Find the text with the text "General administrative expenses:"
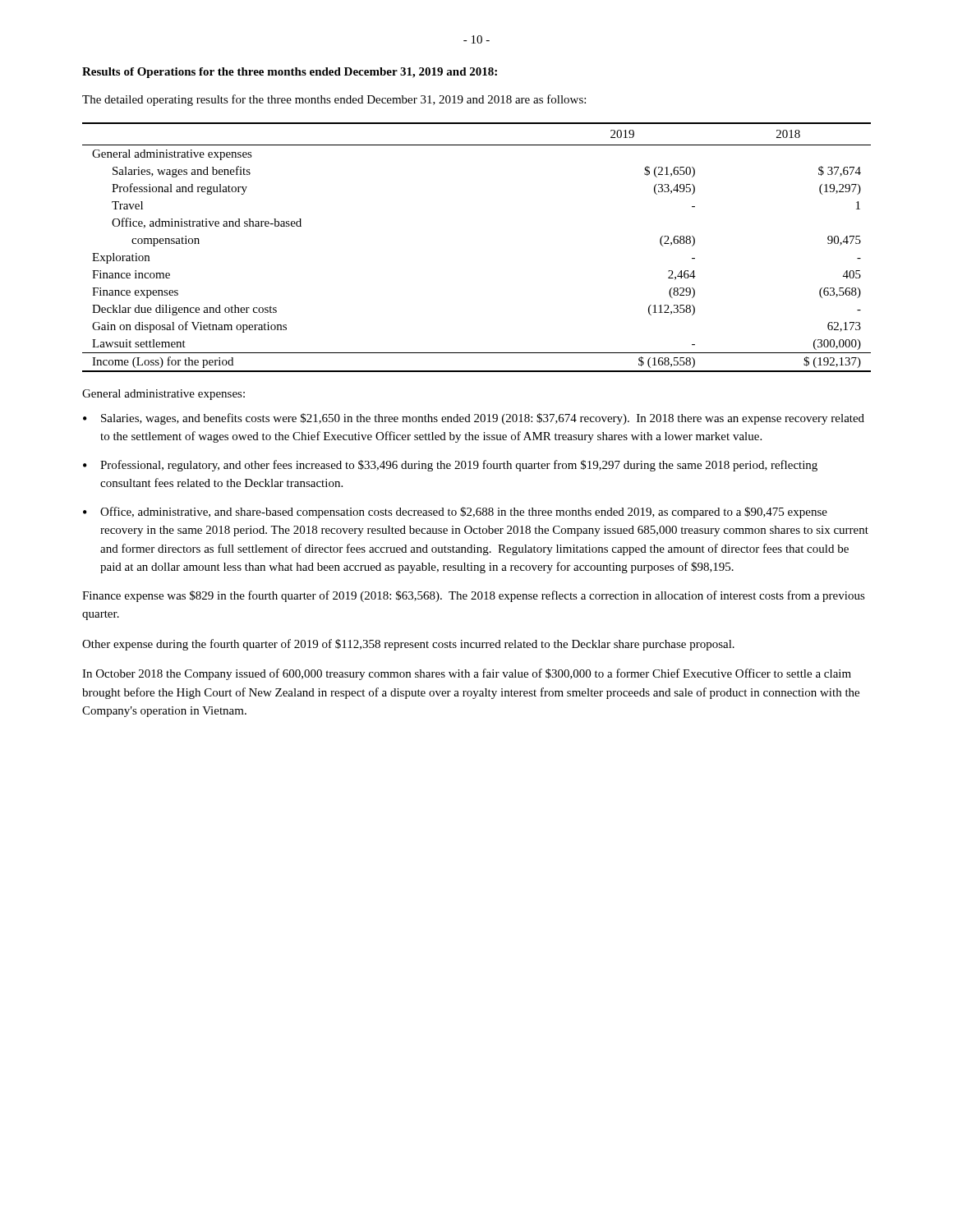The image size is (953, 1232). tap(164, 393)
